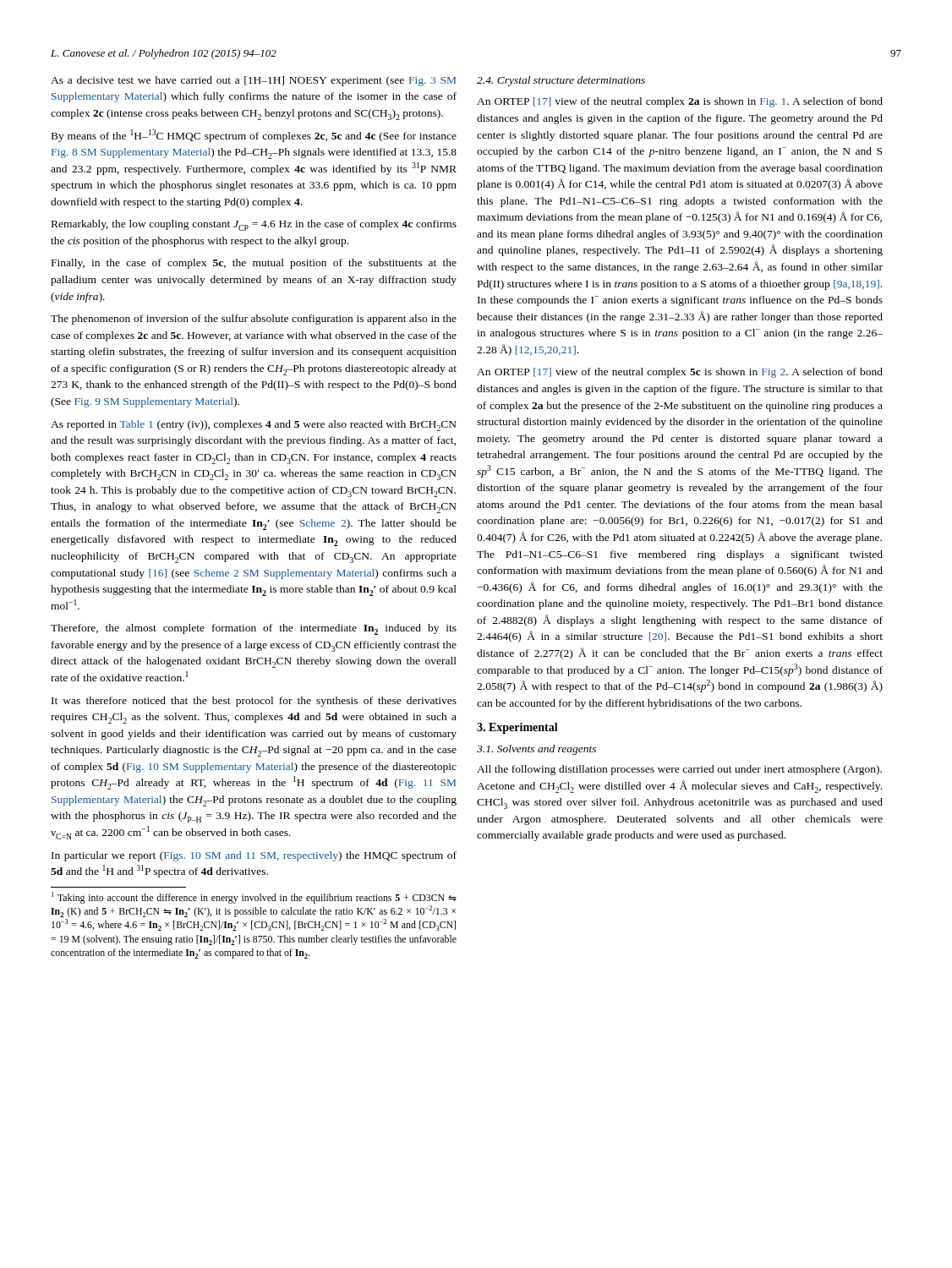
Task: Locate the passage starting "3. Experimental"
Action: tap(517, 728)
